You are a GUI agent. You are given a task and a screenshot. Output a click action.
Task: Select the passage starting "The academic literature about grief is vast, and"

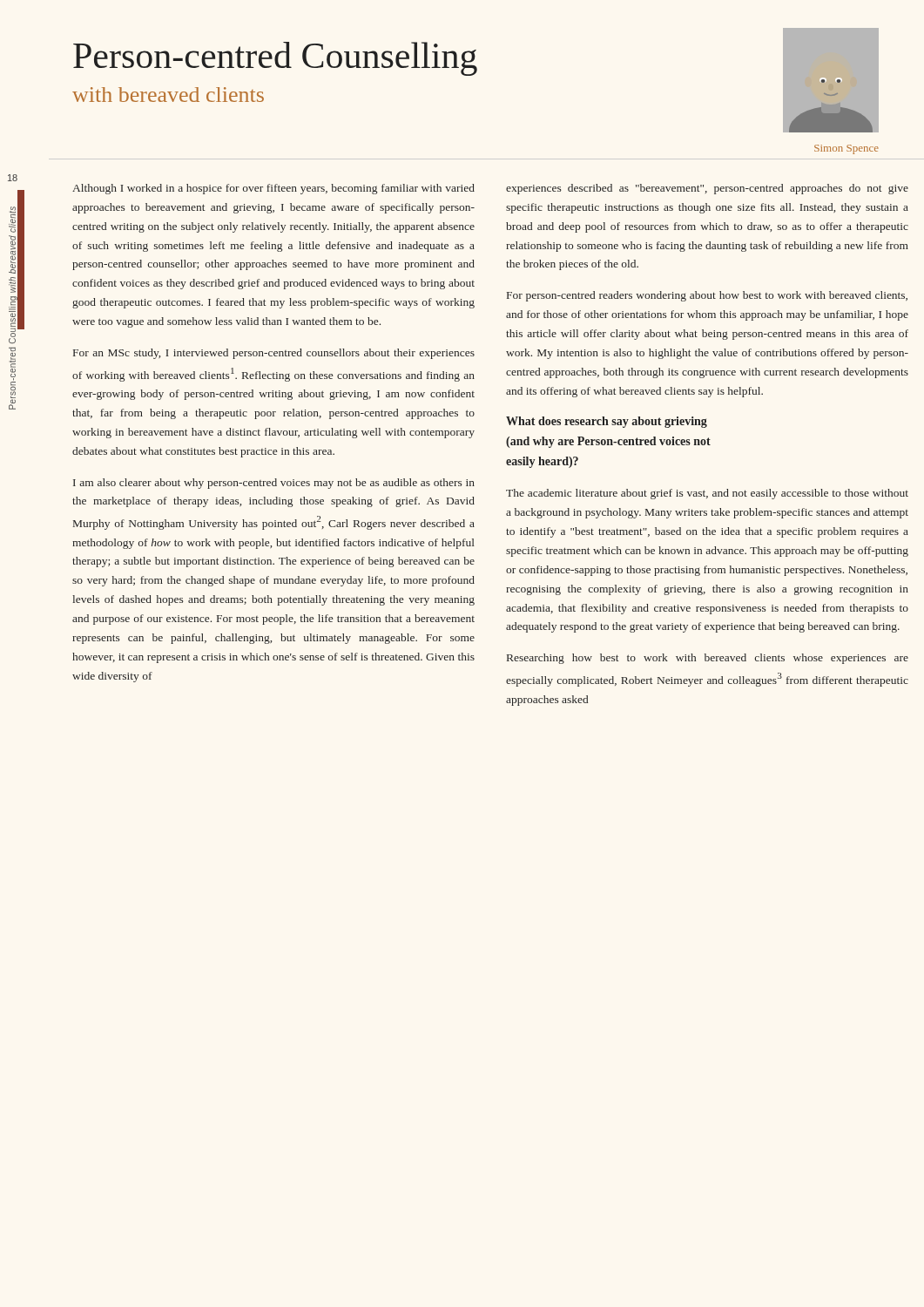(707, 560)
